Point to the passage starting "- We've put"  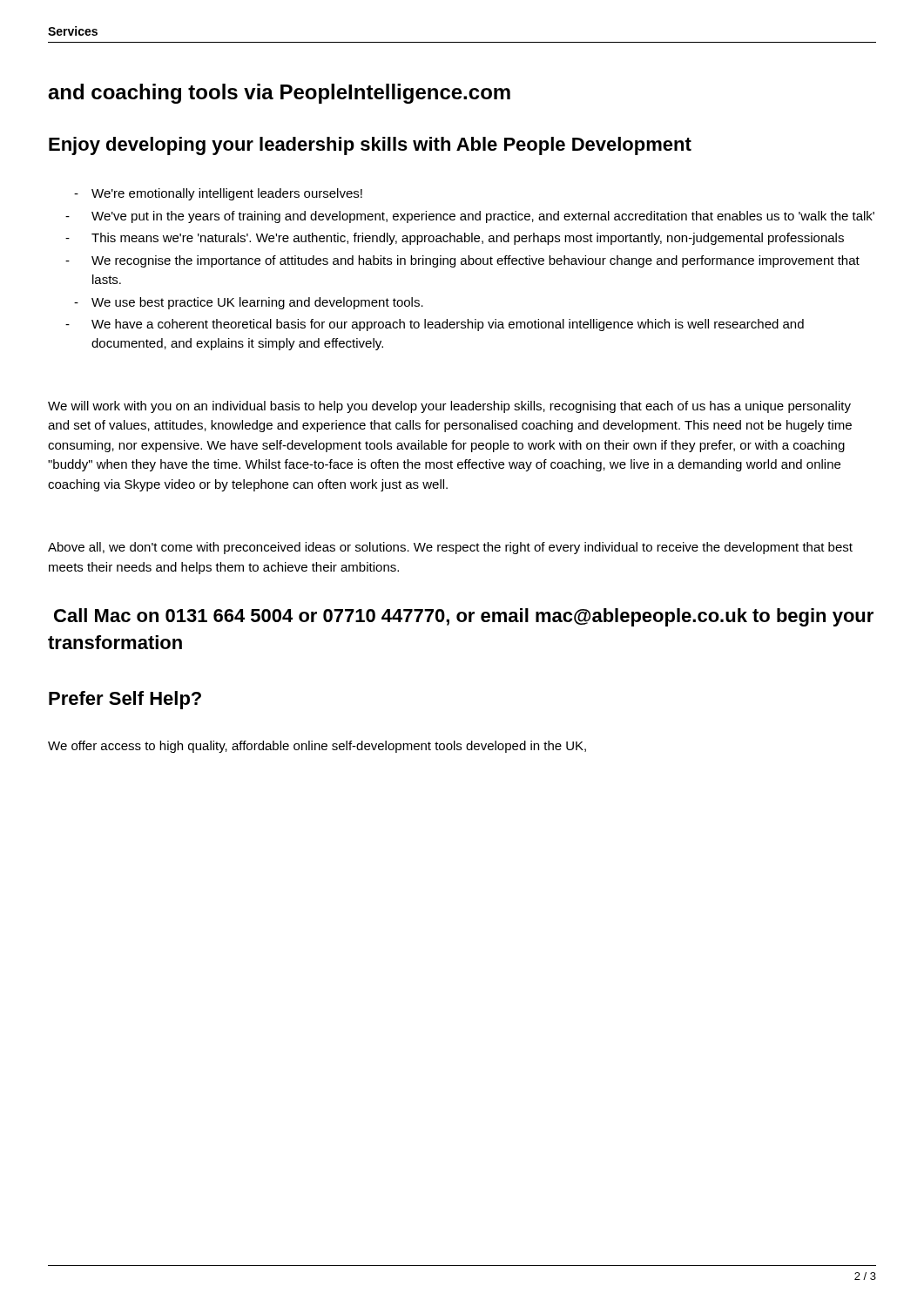(x=462, y=216)
